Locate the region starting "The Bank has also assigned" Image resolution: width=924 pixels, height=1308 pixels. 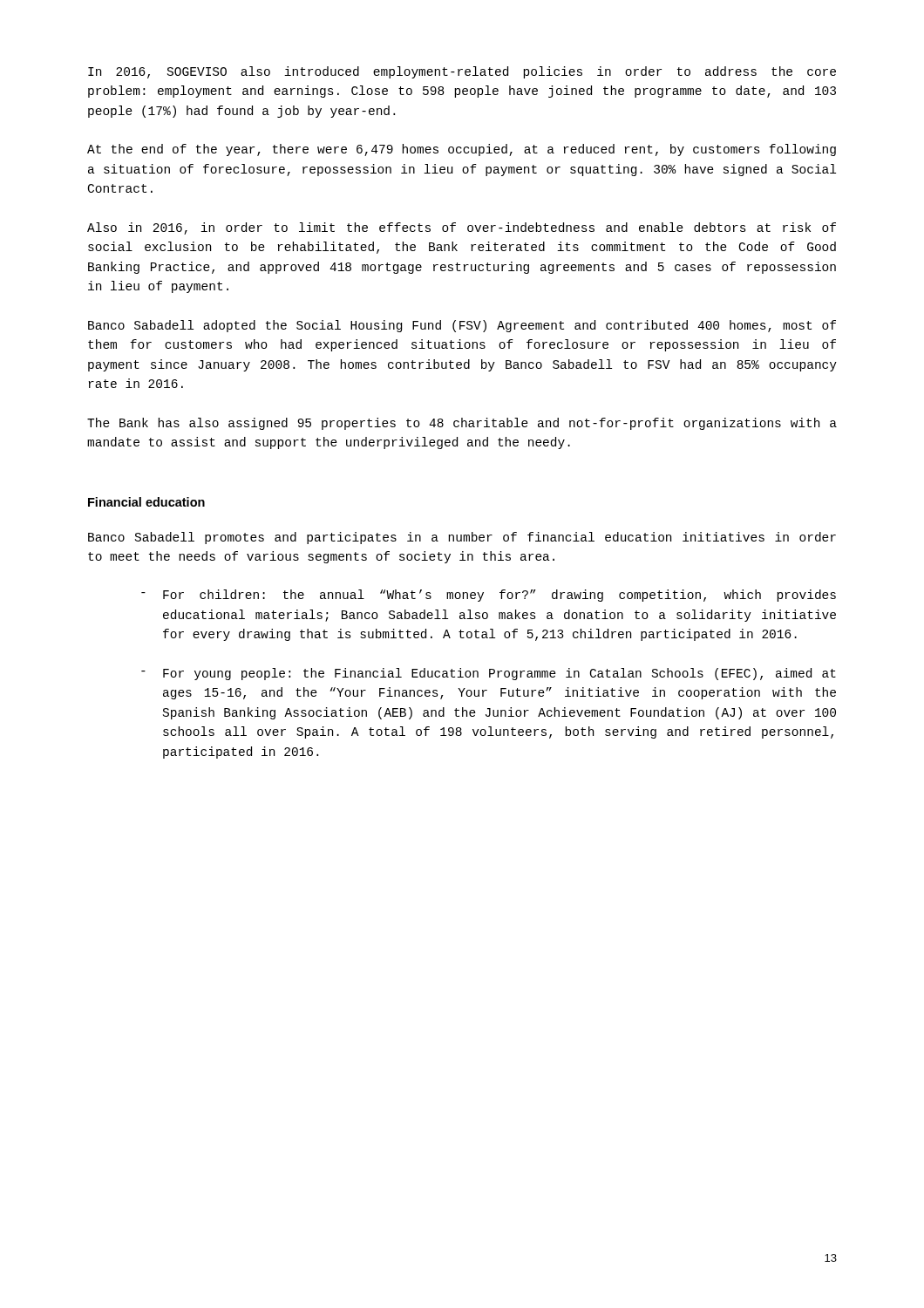coord(462,433)
